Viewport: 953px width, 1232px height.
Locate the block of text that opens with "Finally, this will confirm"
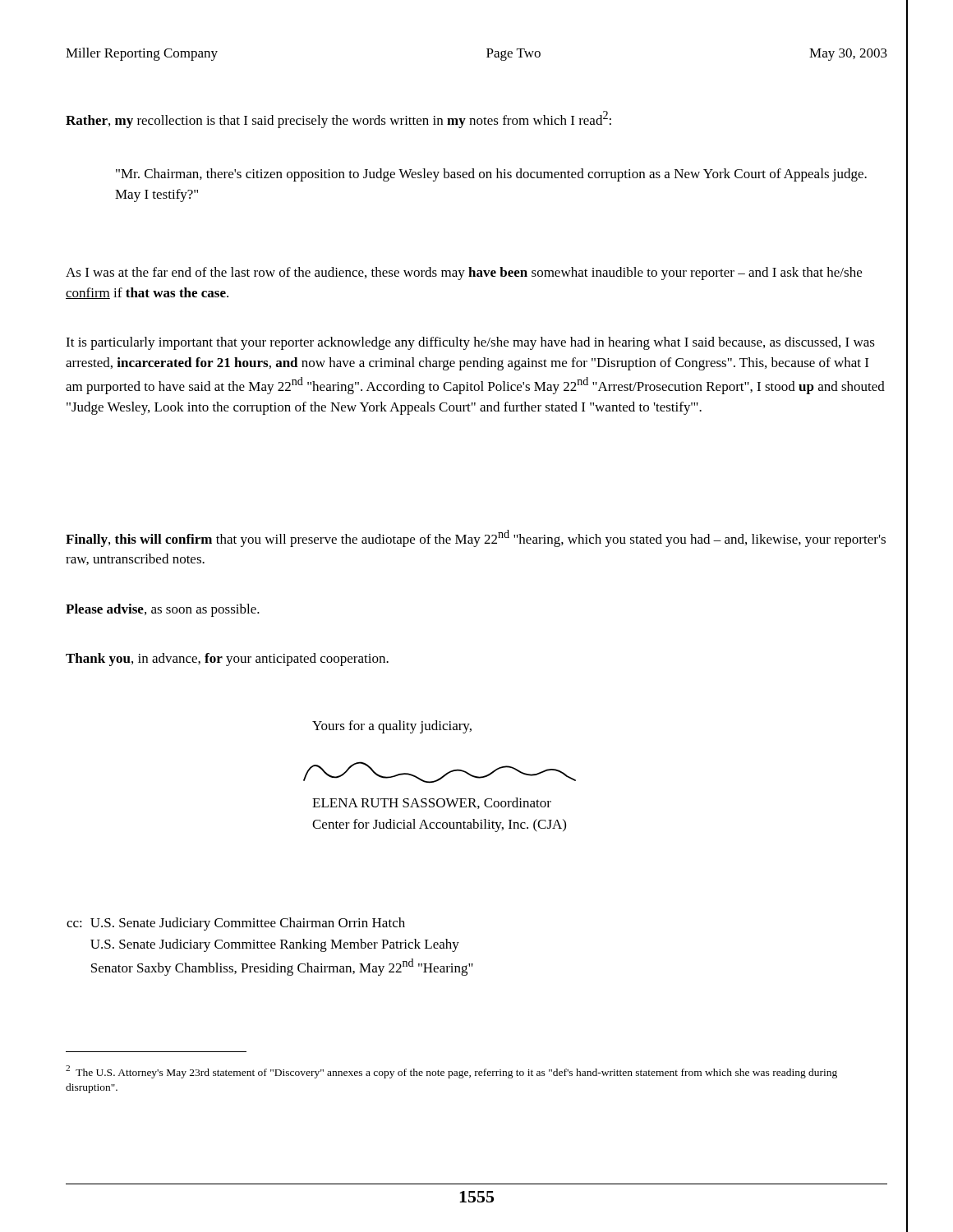(476, 547)
